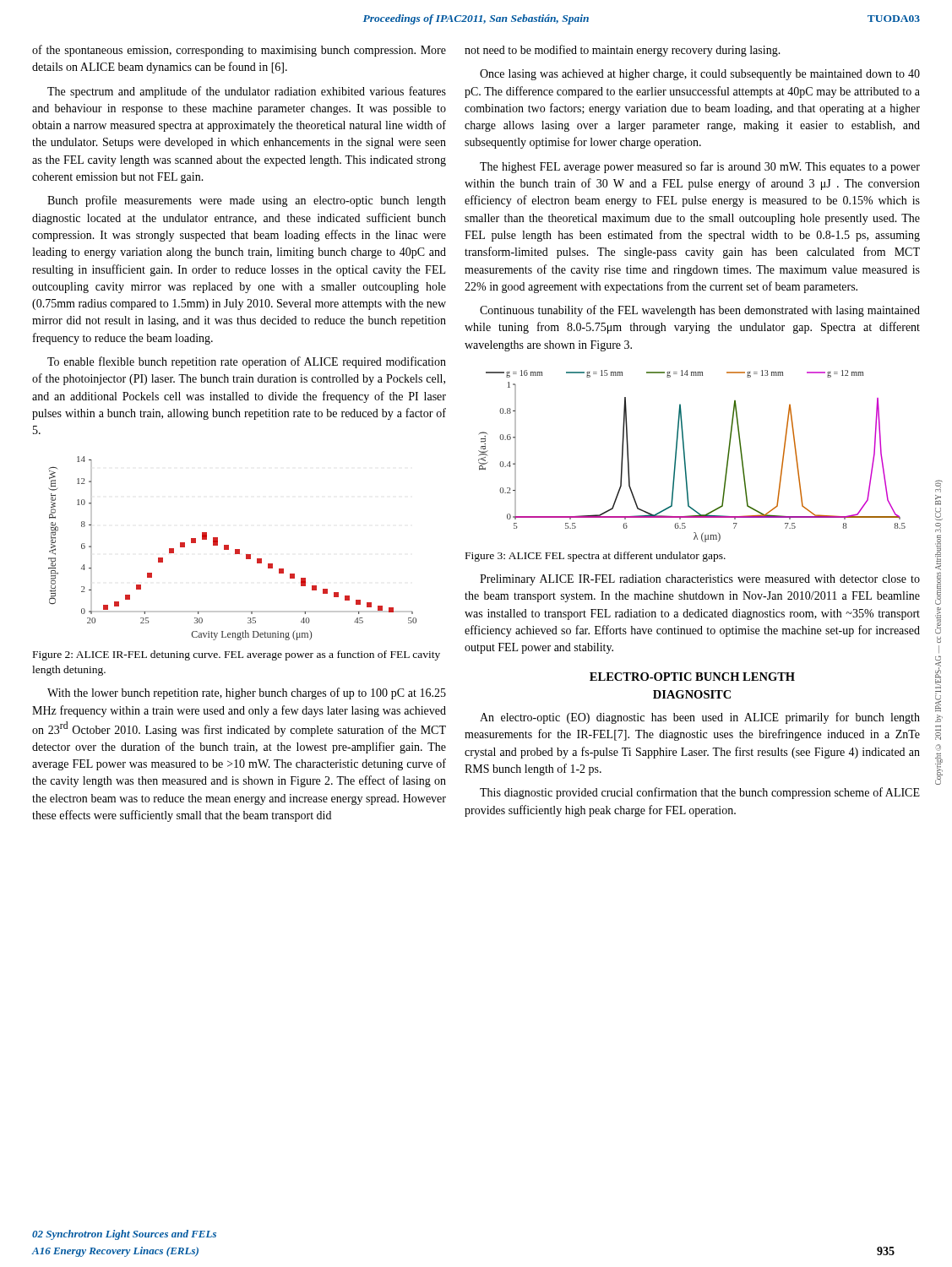
Task: Point to "ELECTRO-OPTIC BUNCH LENGTHDIAGNOSITC"
Action: point(692,685)
